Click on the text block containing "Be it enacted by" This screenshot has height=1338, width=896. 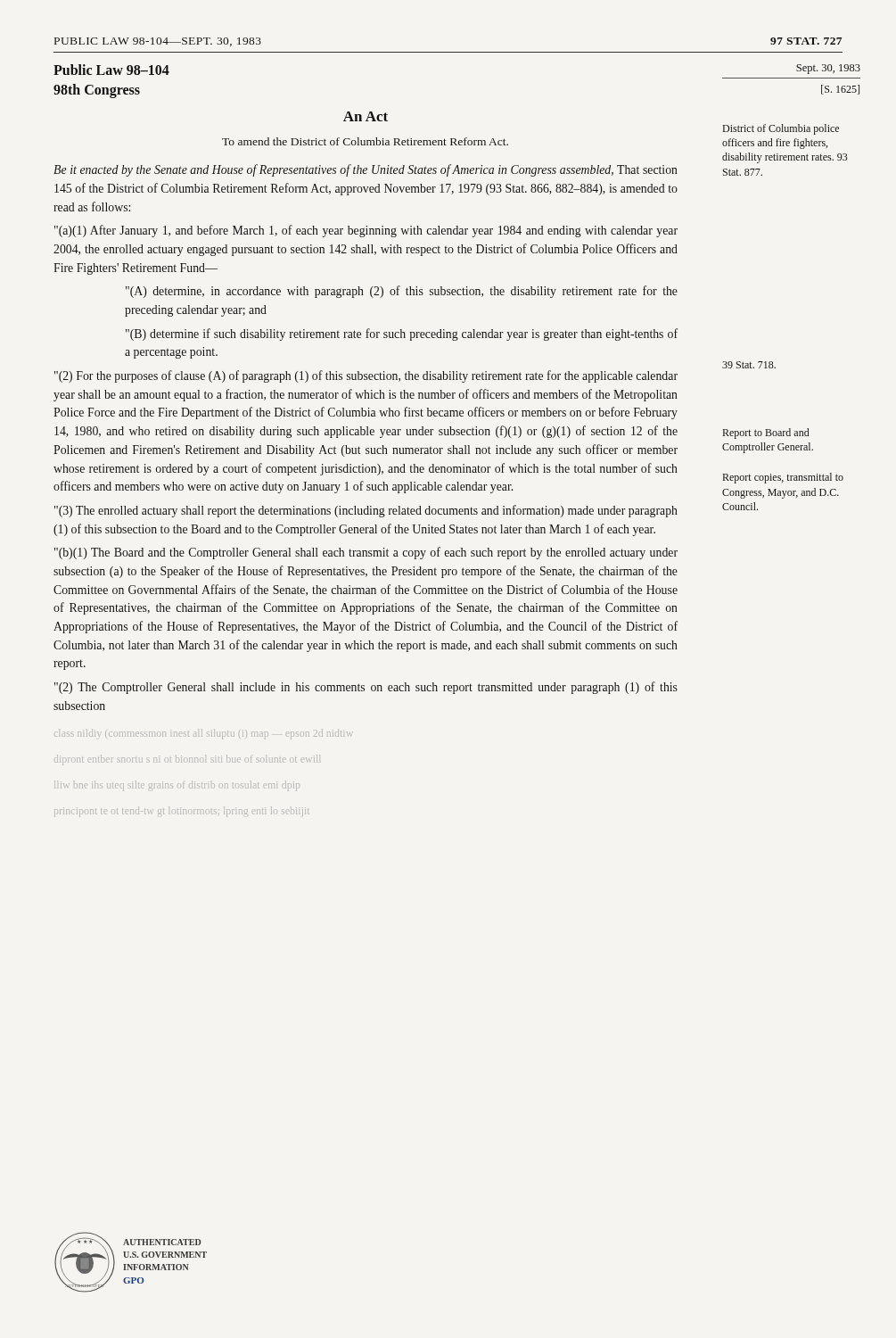tap(366, 220)
